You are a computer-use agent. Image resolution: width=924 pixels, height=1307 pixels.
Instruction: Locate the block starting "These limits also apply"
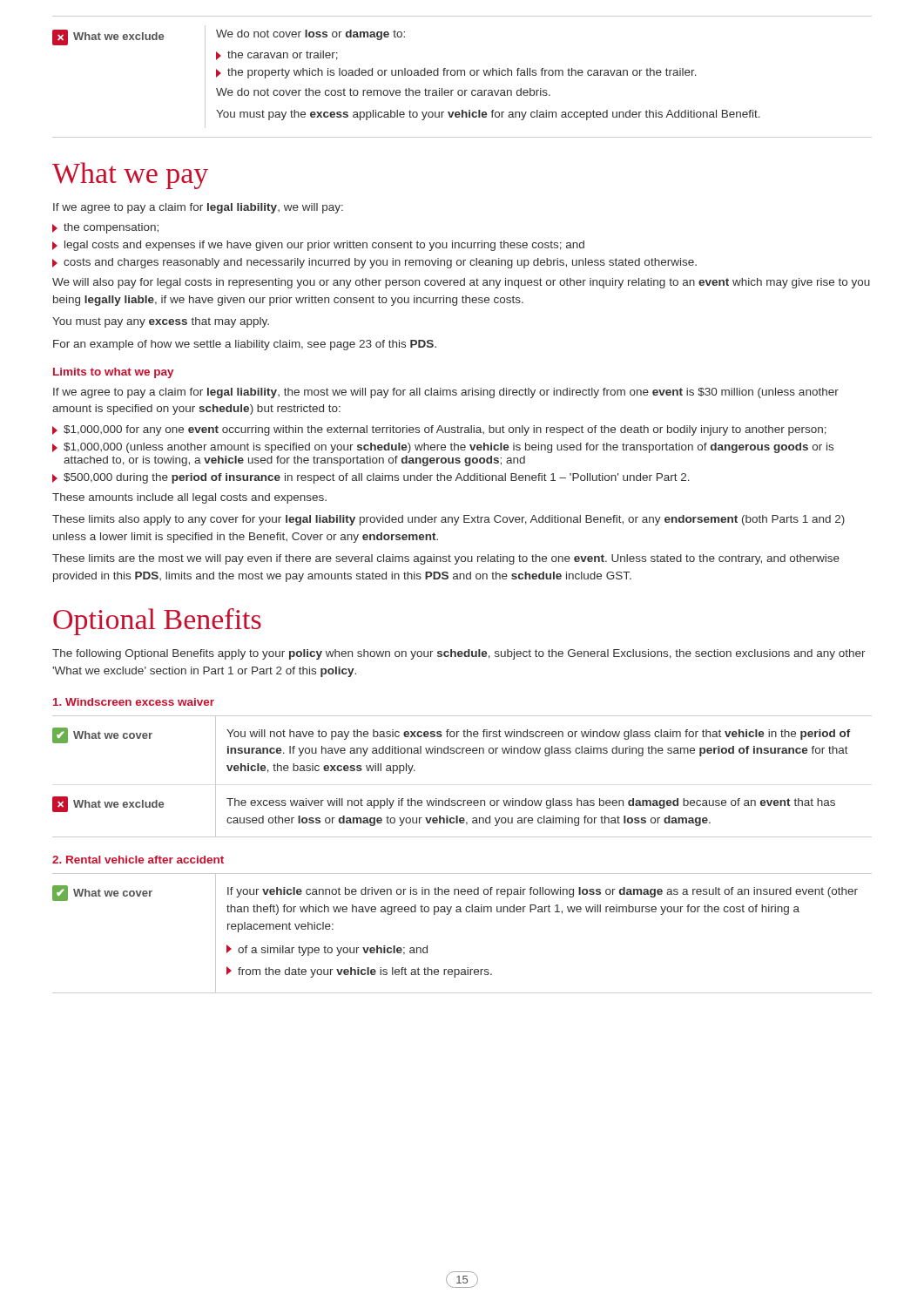tap(462, 528)
